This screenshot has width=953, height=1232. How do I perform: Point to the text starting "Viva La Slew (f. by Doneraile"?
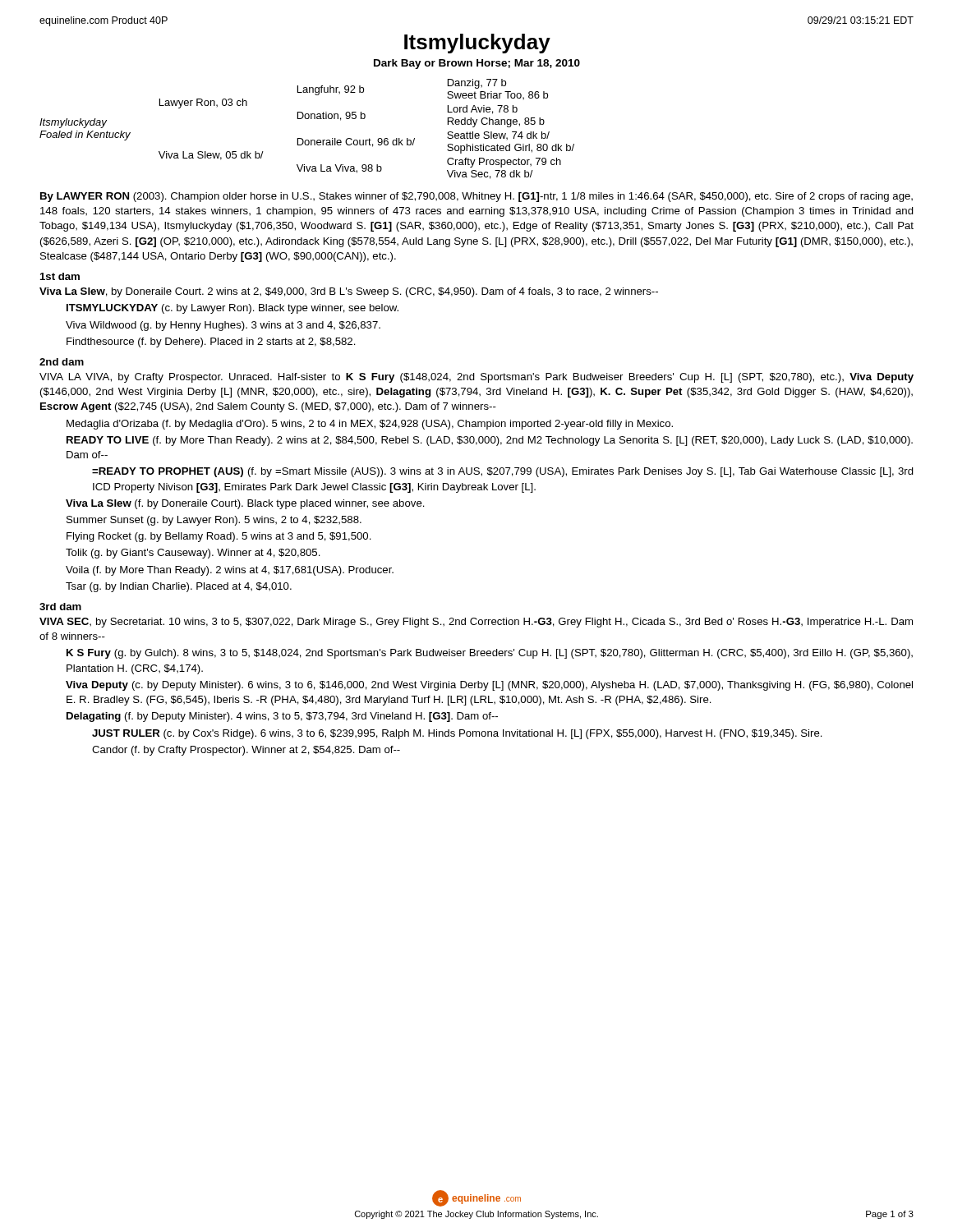pyautogui.click(x=245, y=503)
